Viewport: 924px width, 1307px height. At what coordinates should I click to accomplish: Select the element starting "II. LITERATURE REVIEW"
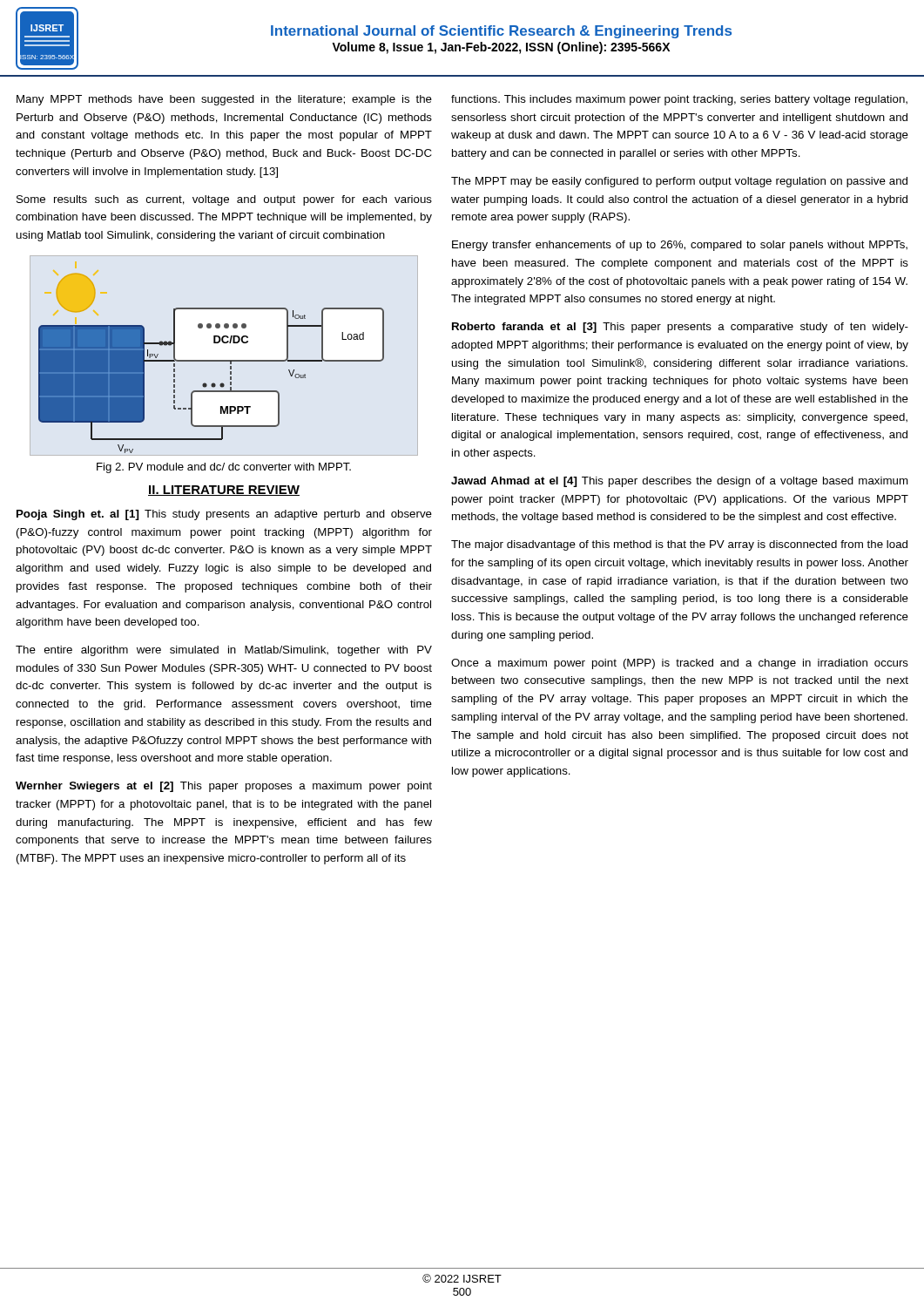[224, 489]
